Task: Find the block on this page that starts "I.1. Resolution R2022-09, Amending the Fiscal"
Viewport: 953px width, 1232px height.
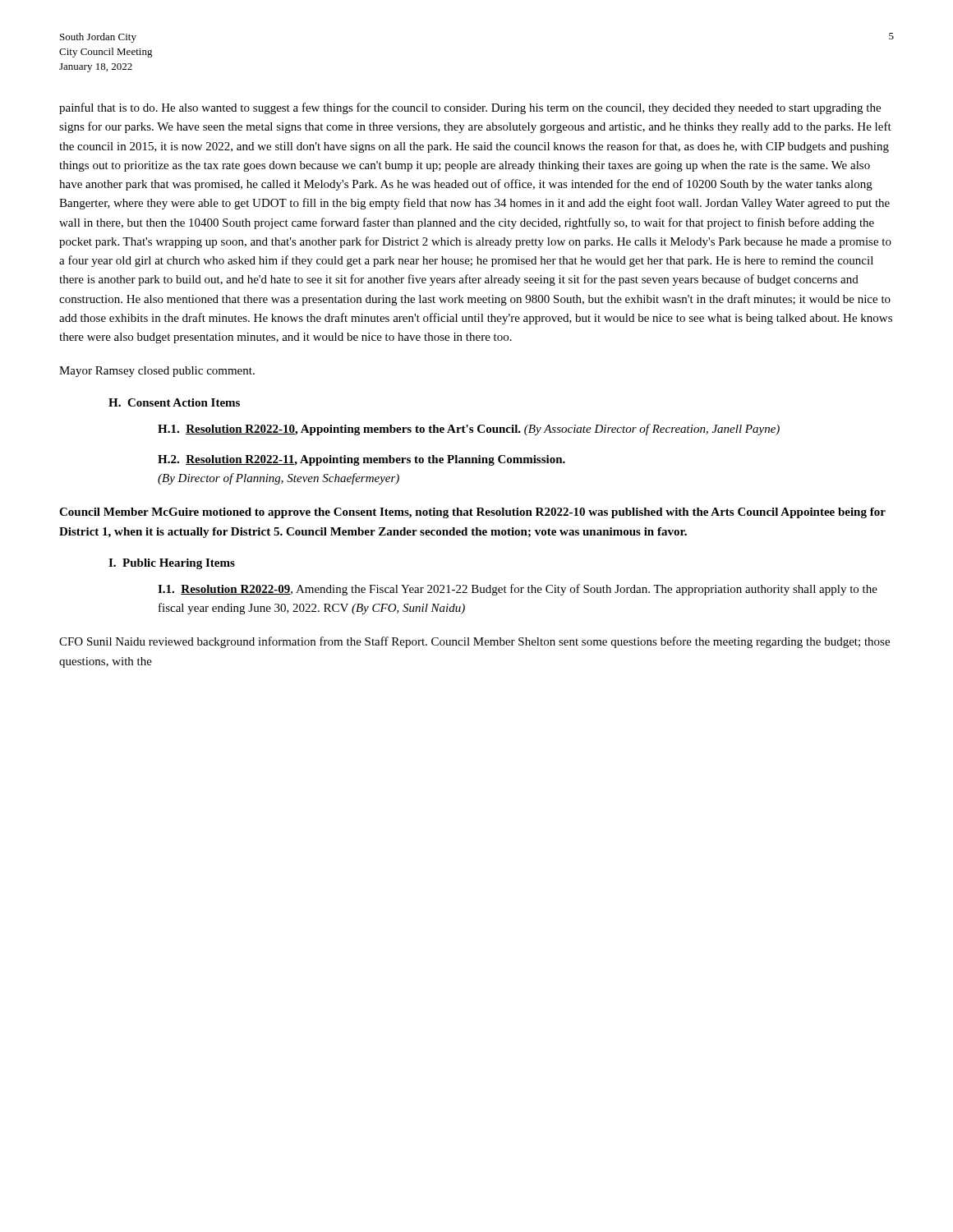Action: click(x=518, y=598)
